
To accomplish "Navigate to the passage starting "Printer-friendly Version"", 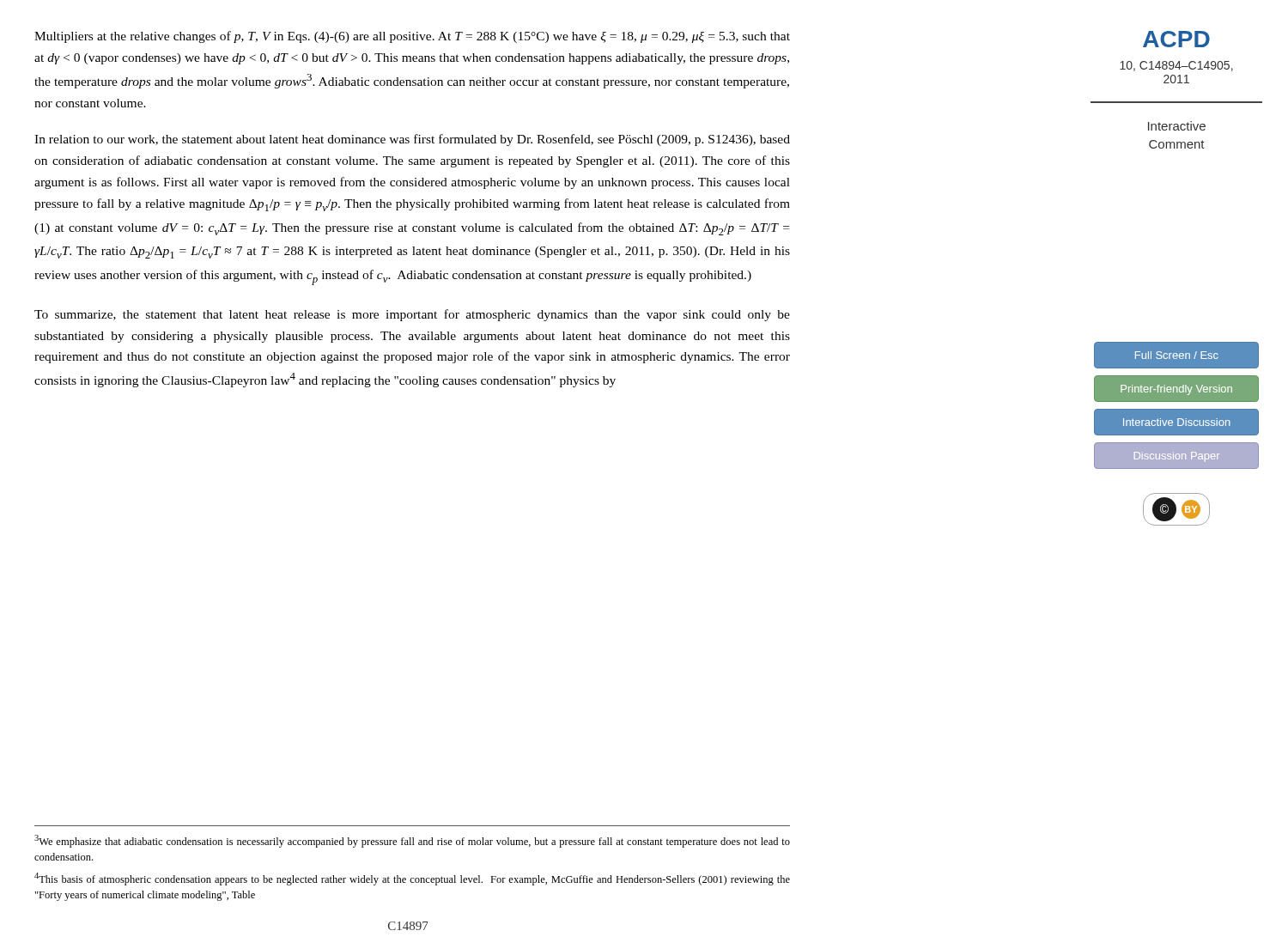I will [x=1176, y=389].
